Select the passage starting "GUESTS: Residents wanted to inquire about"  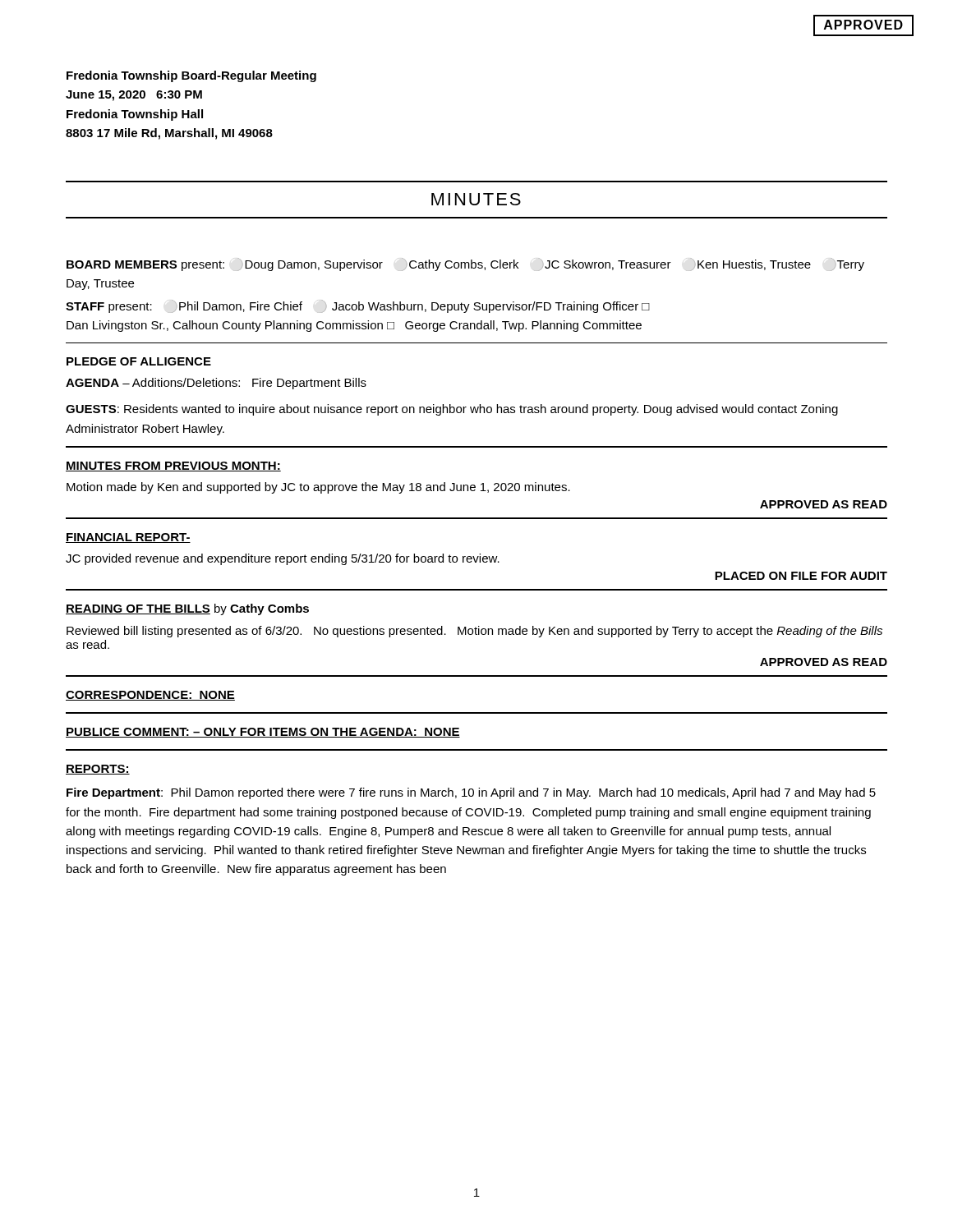[x=476, y=419]
